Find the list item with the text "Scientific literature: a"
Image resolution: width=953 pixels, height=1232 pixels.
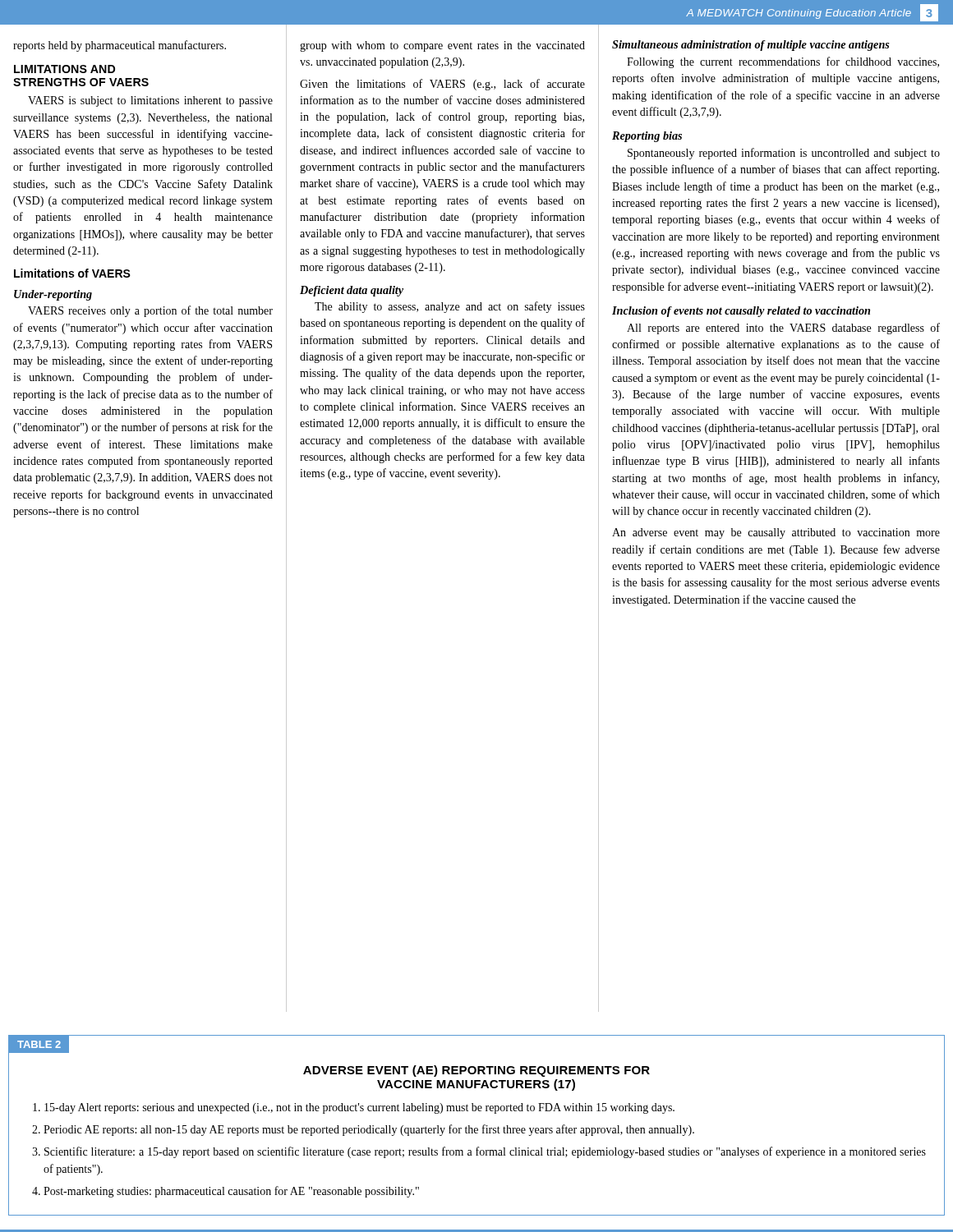[x=485, y=1161]
